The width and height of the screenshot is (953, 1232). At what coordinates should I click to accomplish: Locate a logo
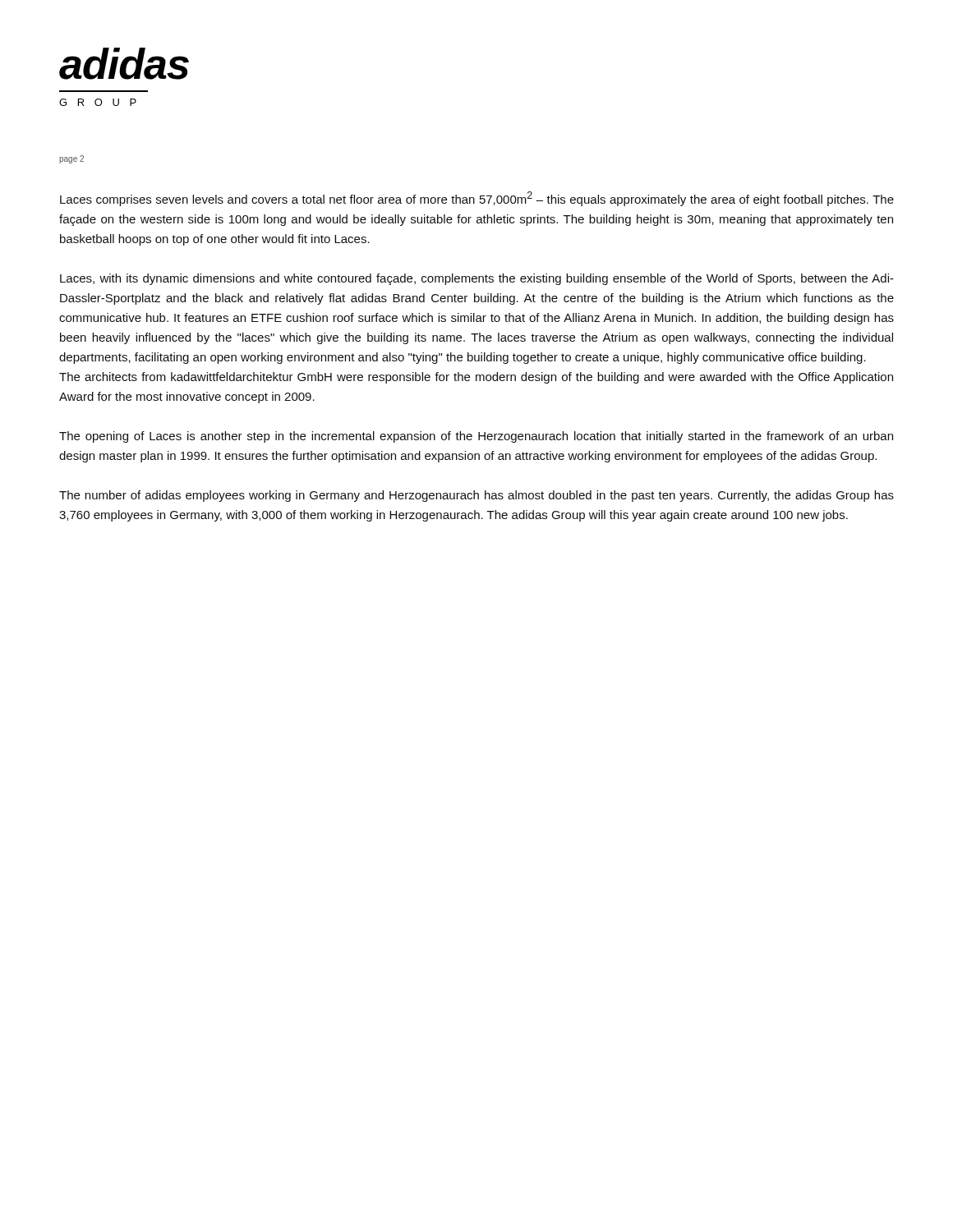(x=124, y=76)
